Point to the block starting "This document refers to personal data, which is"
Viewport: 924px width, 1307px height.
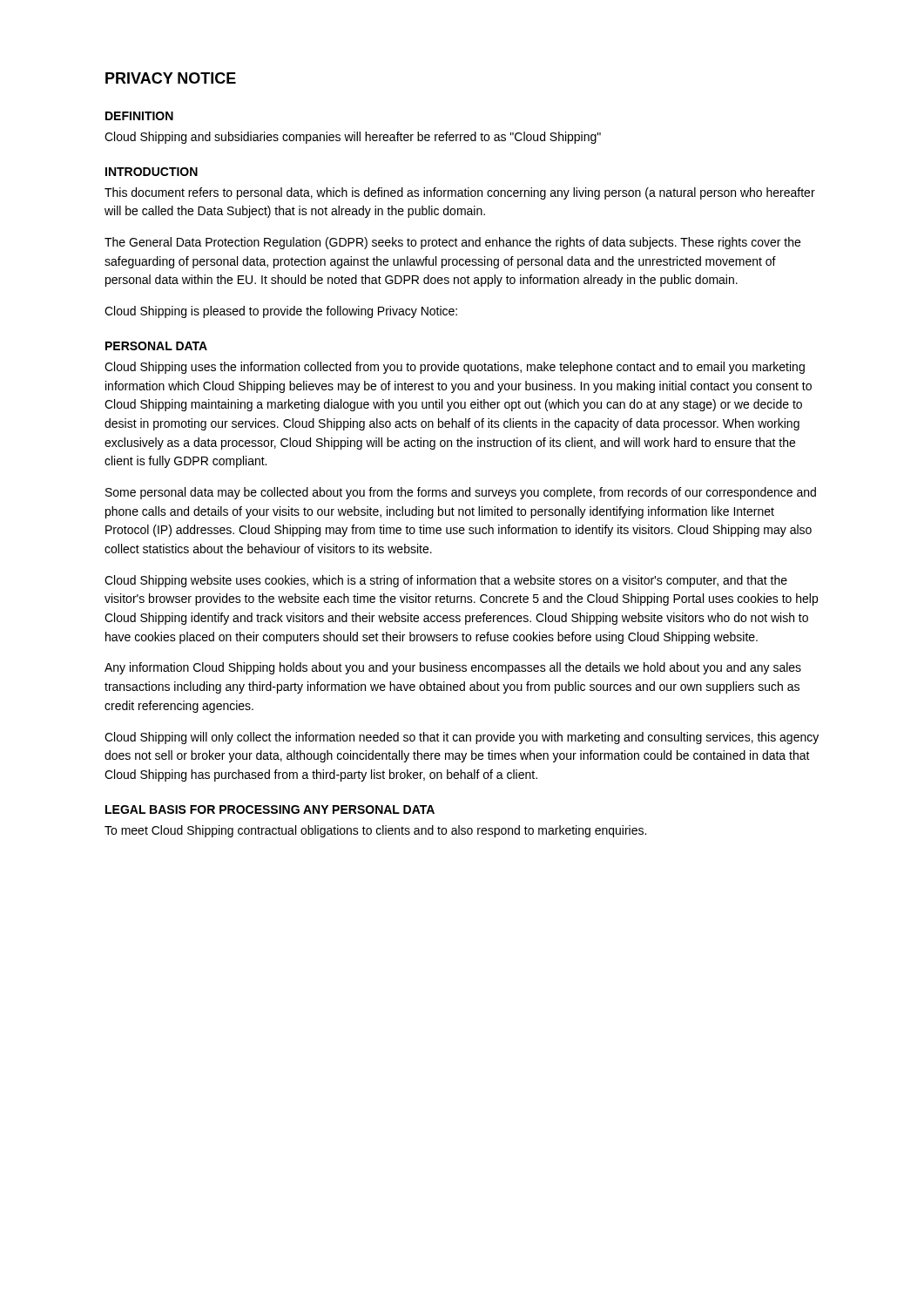pyautogui.click(x=460, y=202)
